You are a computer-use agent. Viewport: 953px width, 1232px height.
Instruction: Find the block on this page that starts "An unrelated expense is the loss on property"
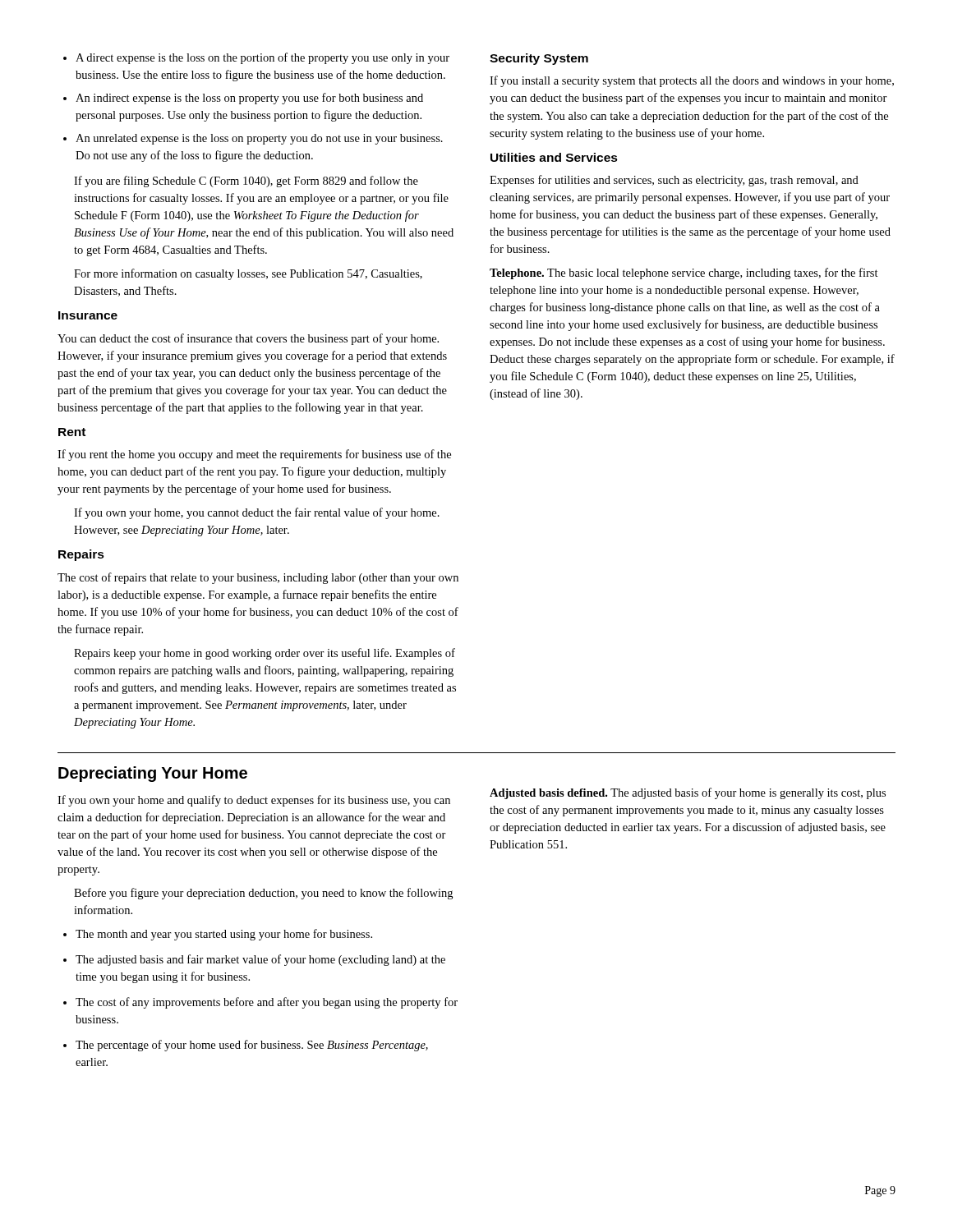[259, 147]
